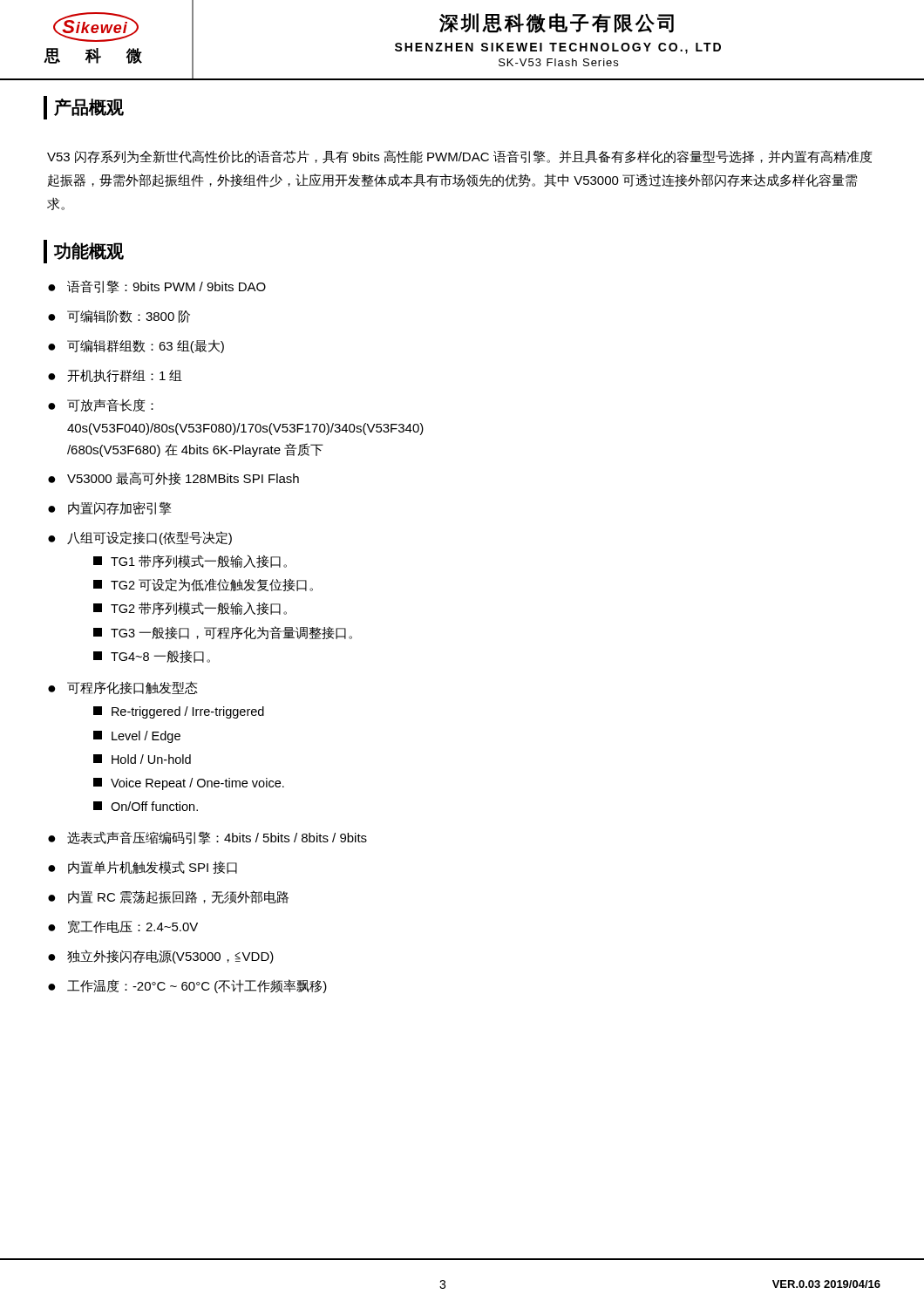The image size is (924, 1308).
Task: Click on the list item containing "● 内置闪存加密引擎"
Action: [x=109, y=508]
